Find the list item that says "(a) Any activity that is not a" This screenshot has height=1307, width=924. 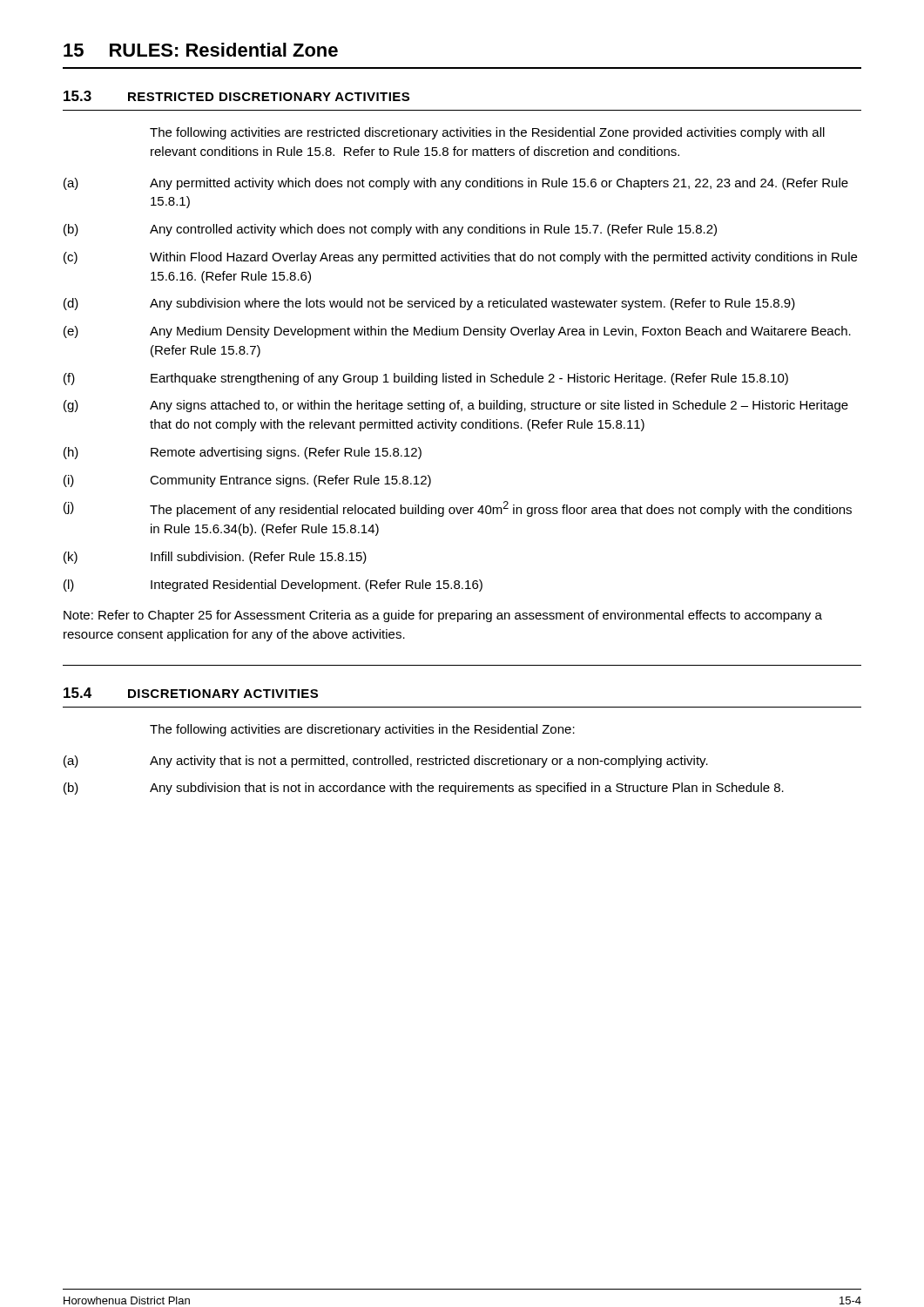(462, 760)
